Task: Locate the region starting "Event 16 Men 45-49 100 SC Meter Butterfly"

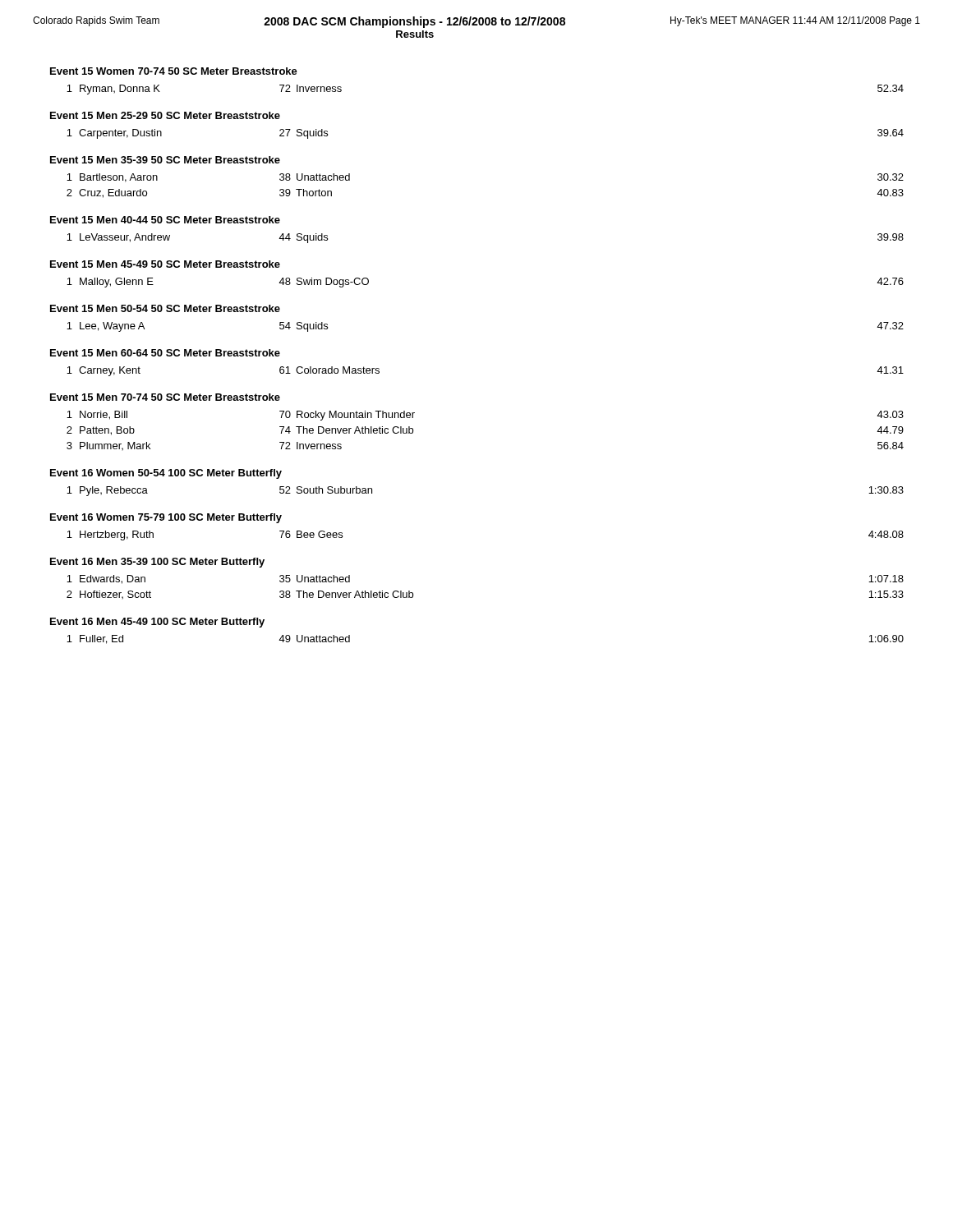Action: click(x=157, y=621)
